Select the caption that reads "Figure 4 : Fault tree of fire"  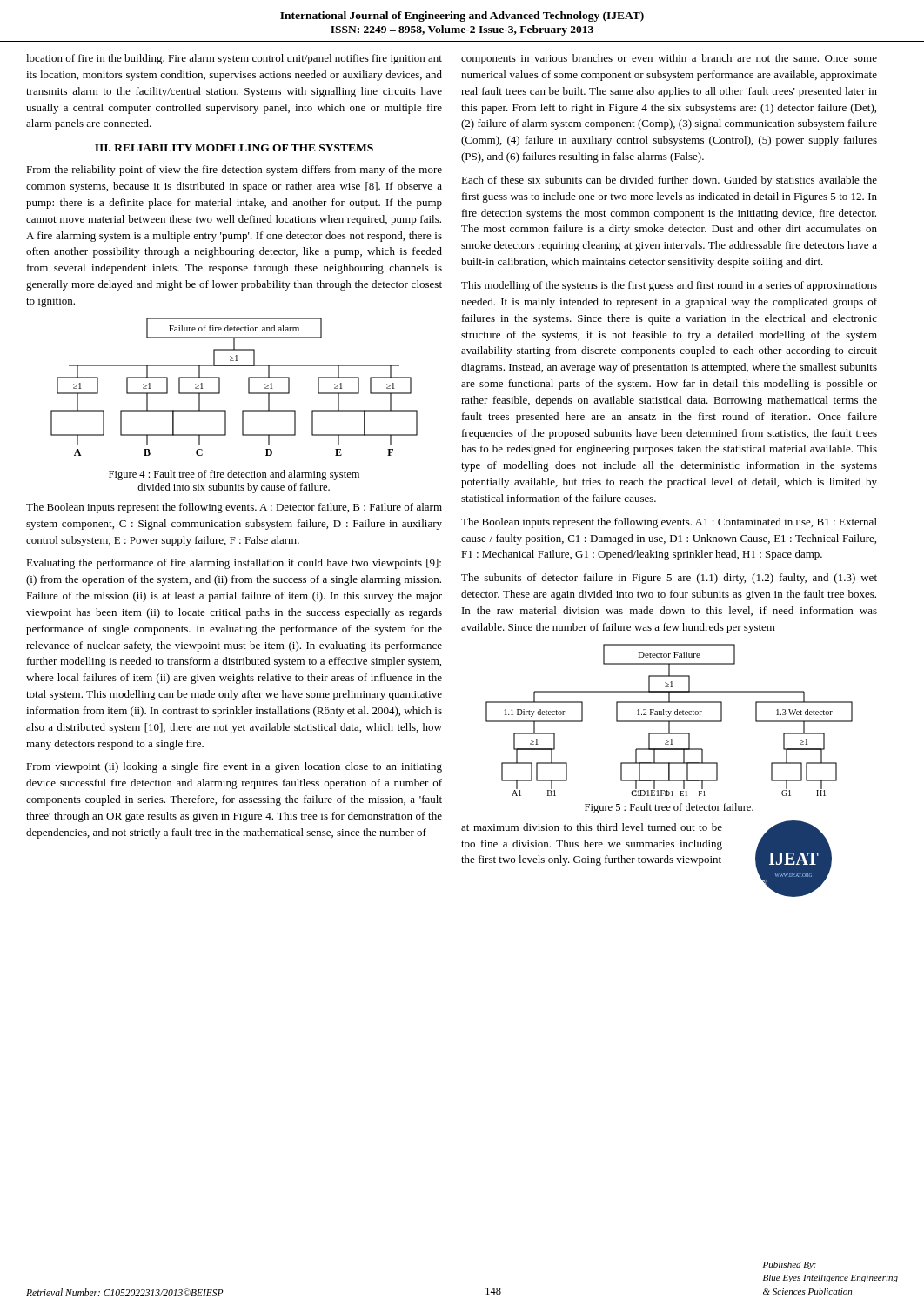(234, 481)
